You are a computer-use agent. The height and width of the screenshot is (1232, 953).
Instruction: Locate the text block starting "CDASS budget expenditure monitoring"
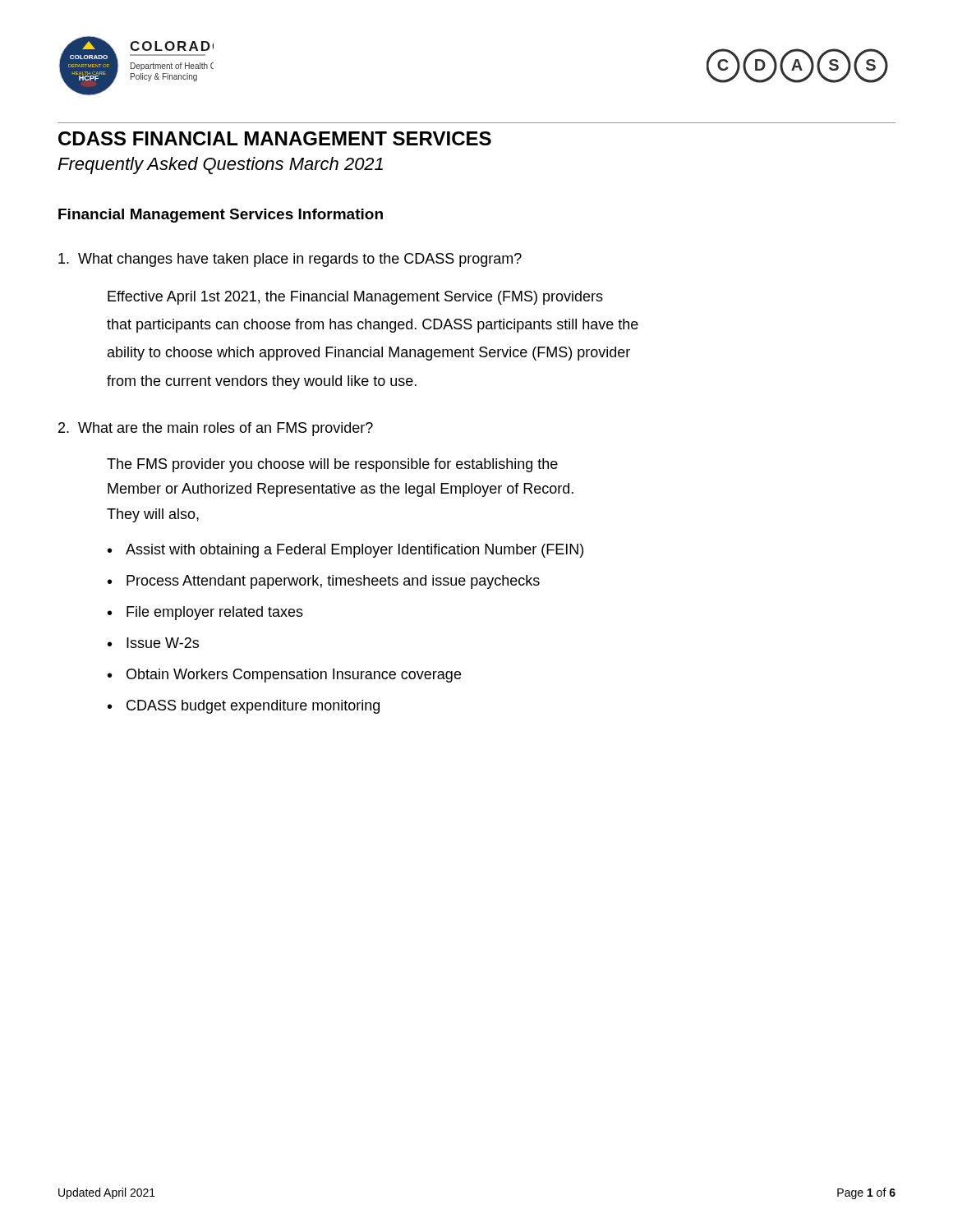click(x=253, y=705)
